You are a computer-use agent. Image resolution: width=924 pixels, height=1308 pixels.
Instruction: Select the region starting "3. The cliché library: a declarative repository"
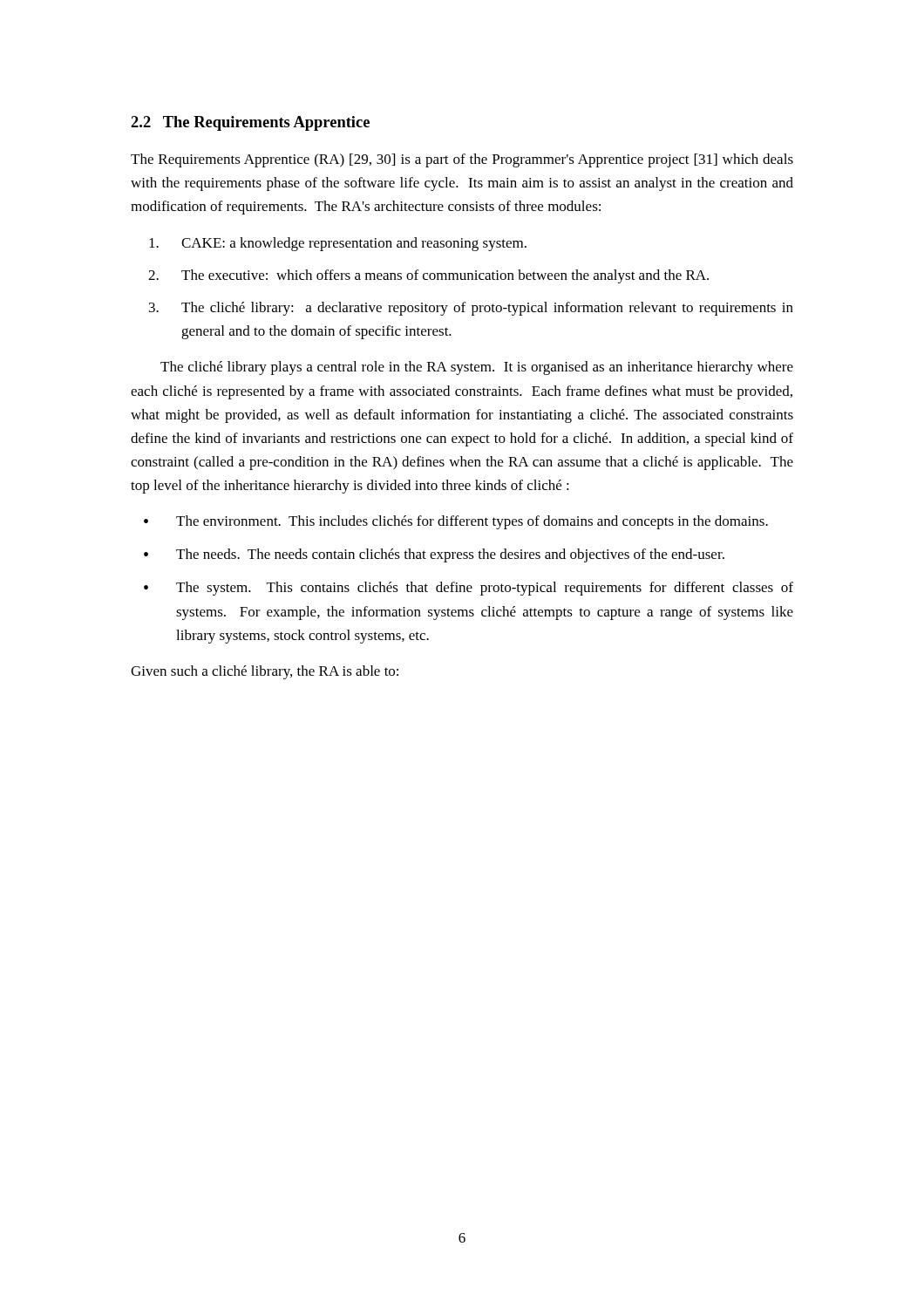462,319
